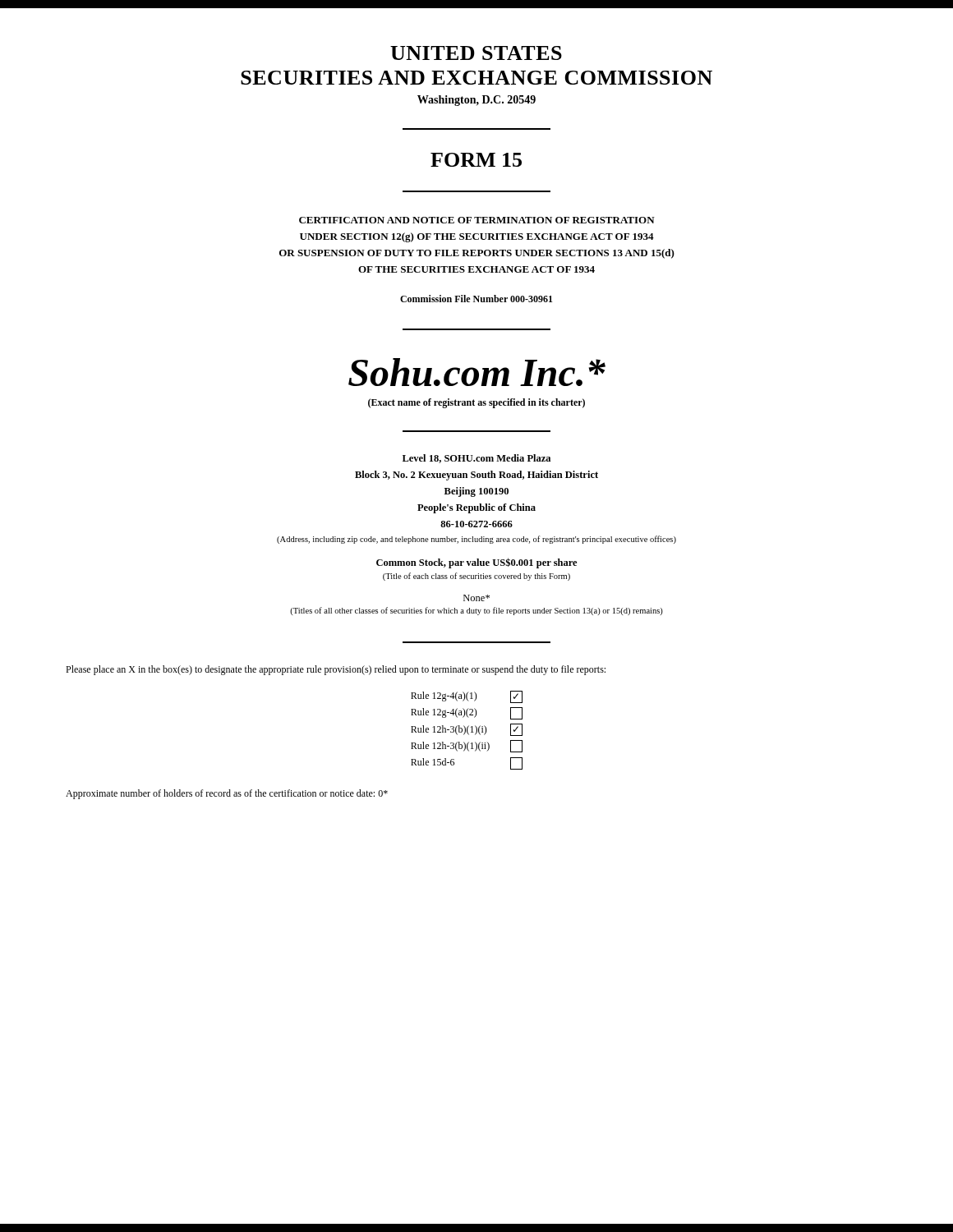Locate the text starting "CERTIFICATION AND NOTICE OF"
This screenshot has height=1232, width=953.
476,244
